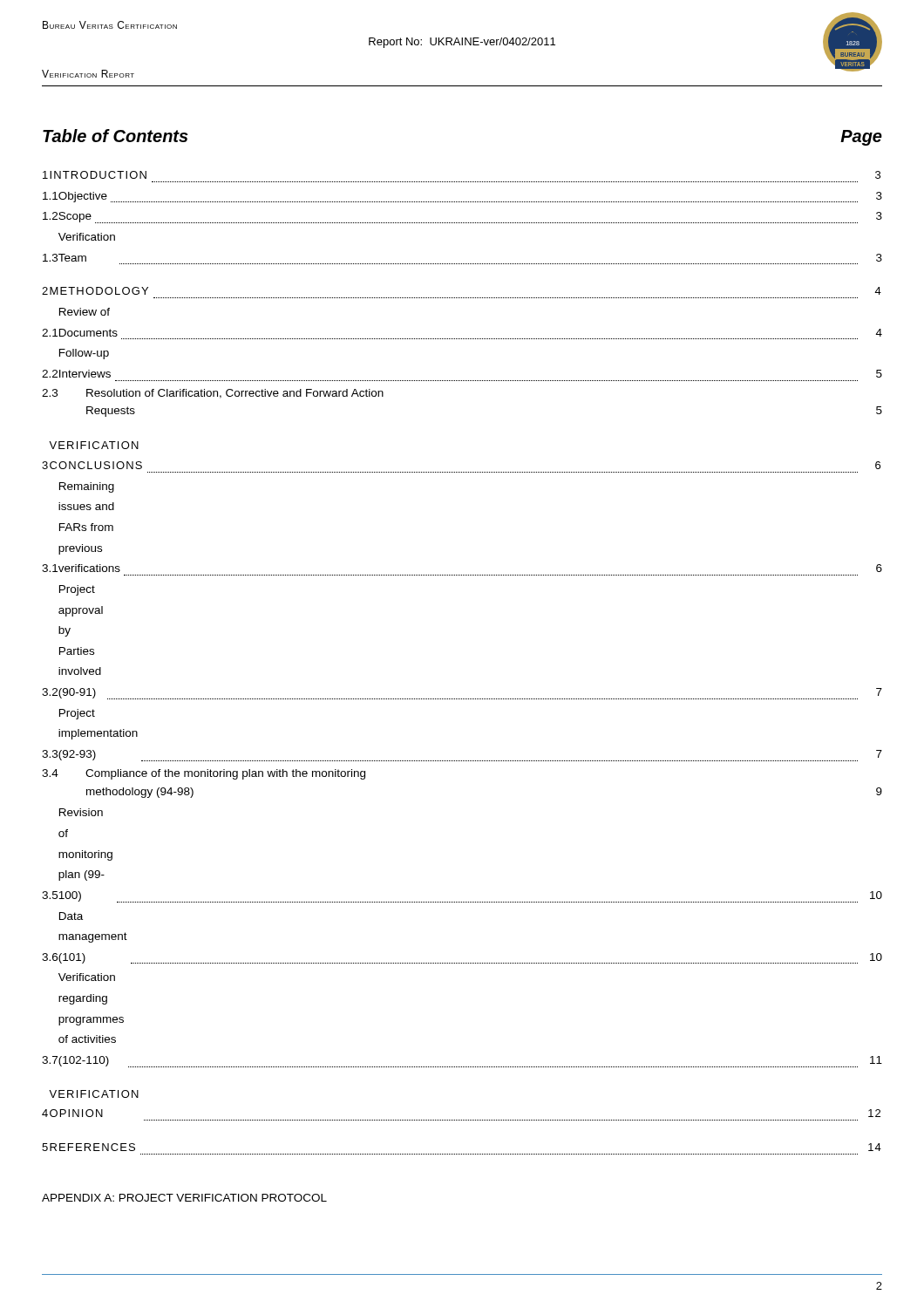
Task: Locate the text "1 Introduction 3"
Action: coord(462,176)
